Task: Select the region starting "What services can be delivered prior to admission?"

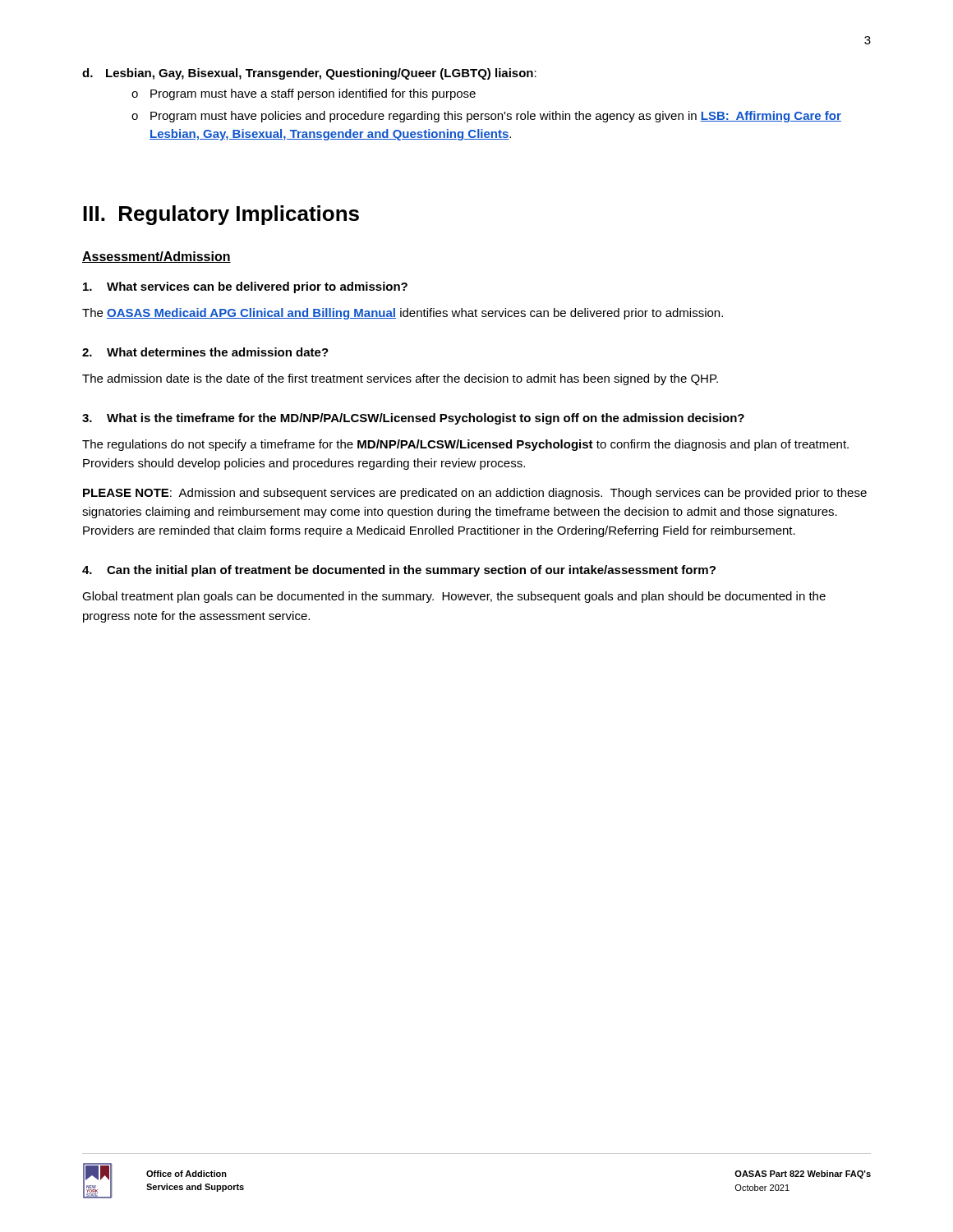Action: click(245, 286)
